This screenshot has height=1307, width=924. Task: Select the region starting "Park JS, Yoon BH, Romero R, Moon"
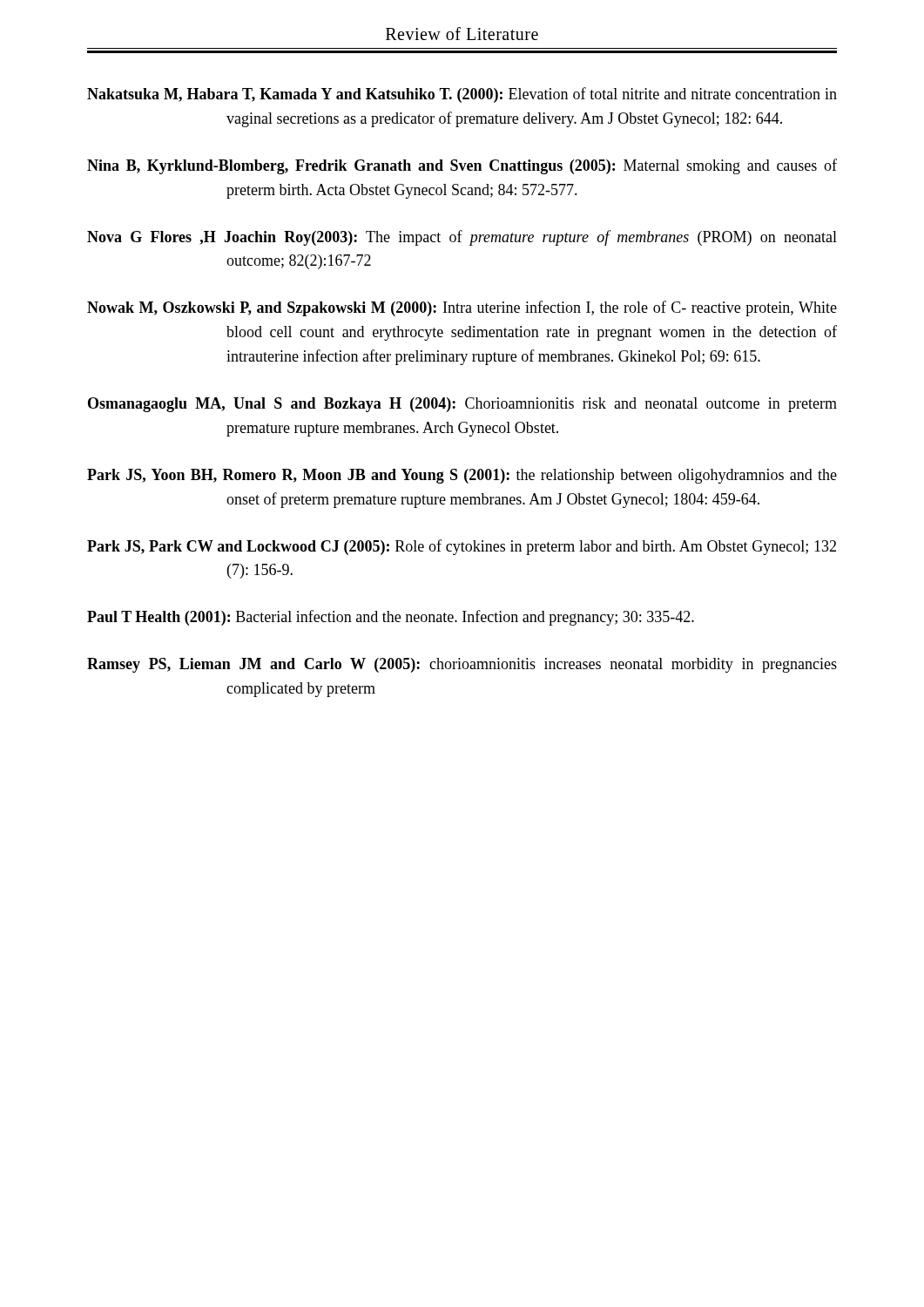(462, 488)
